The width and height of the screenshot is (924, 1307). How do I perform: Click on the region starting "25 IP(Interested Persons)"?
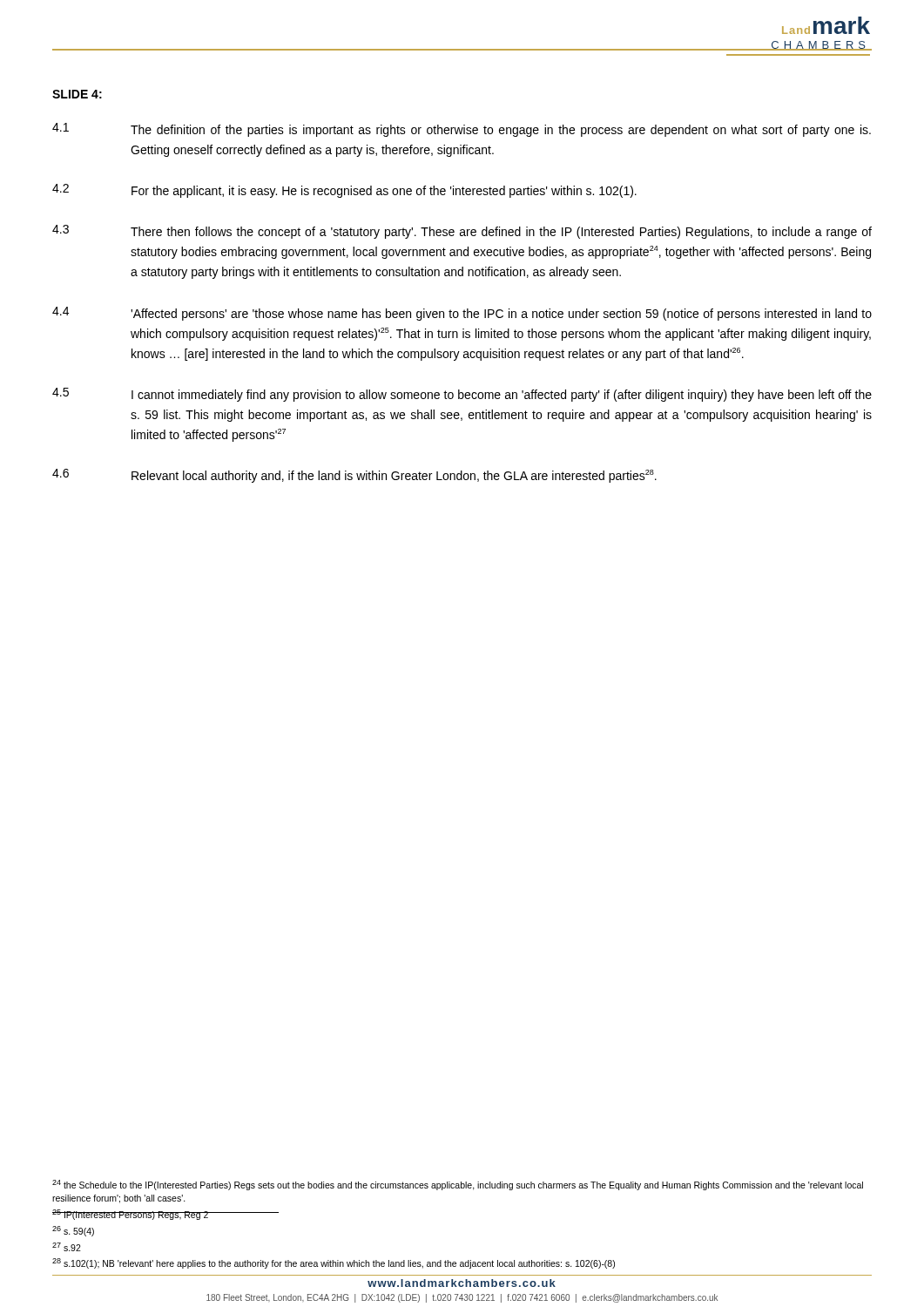pos(130,1214)
